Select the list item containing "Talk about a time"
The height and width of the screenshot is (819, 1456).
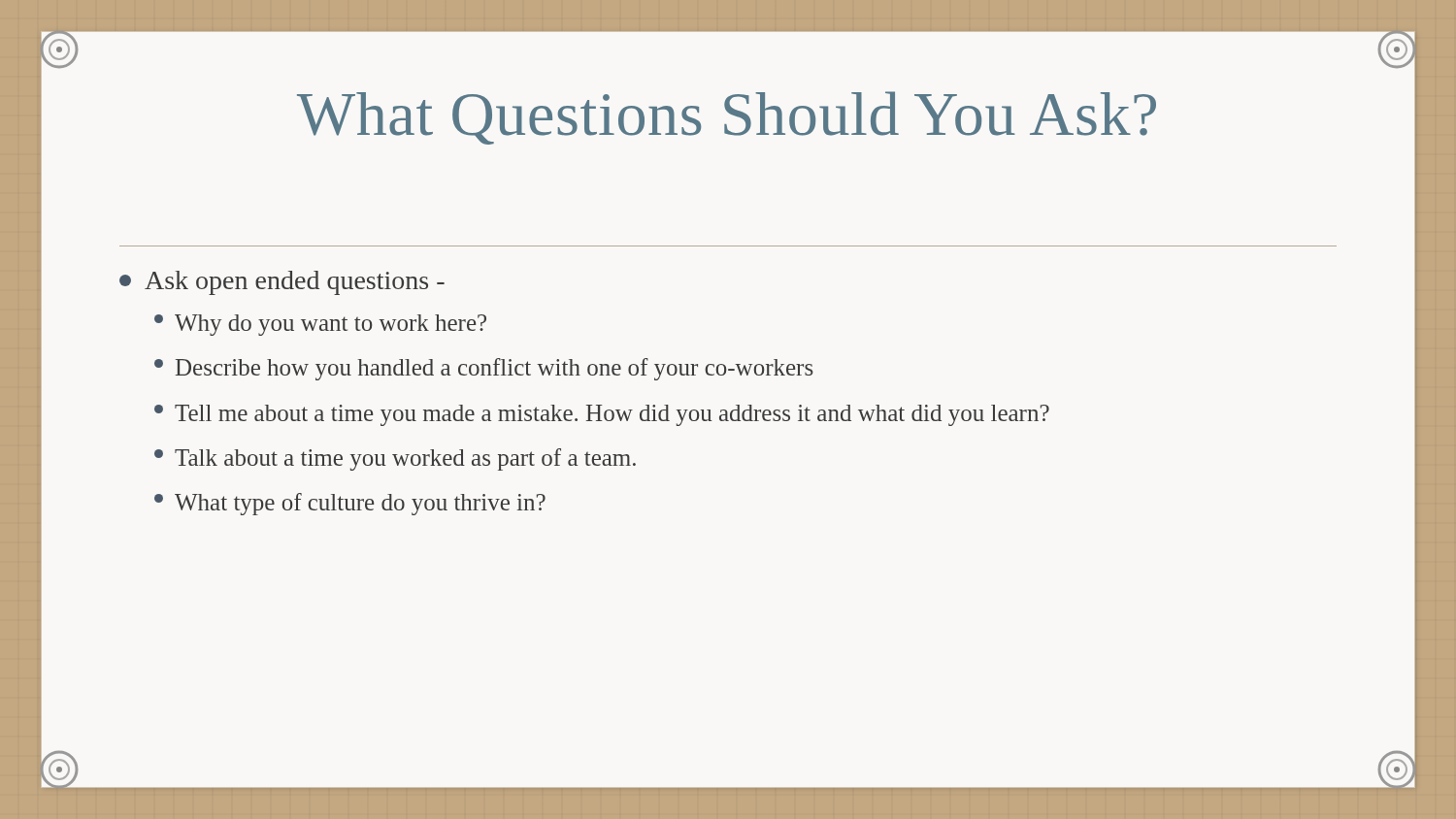pos(395,459)
